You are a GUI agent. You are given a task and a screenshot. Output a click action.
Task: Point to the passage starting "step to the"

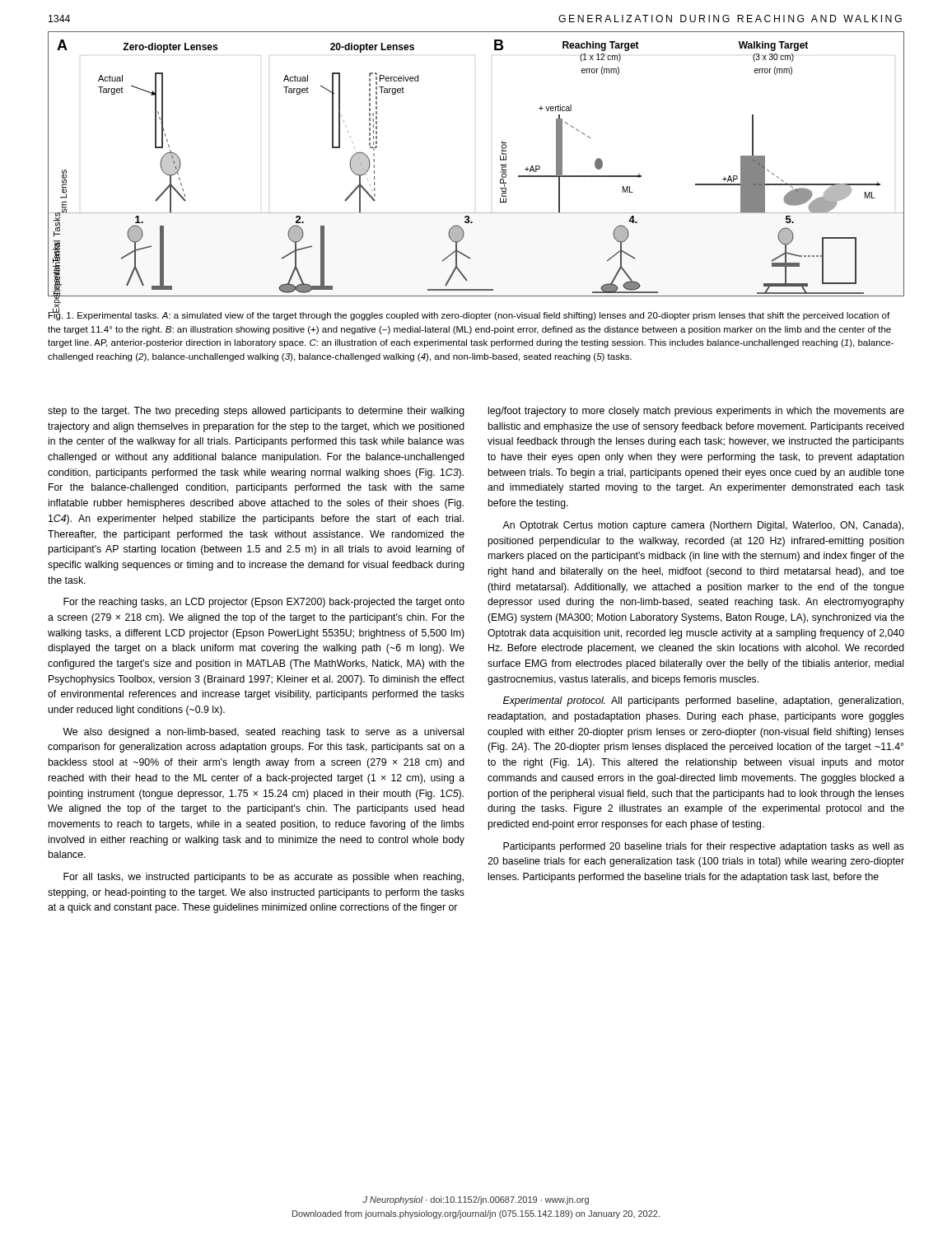point(256,659)
